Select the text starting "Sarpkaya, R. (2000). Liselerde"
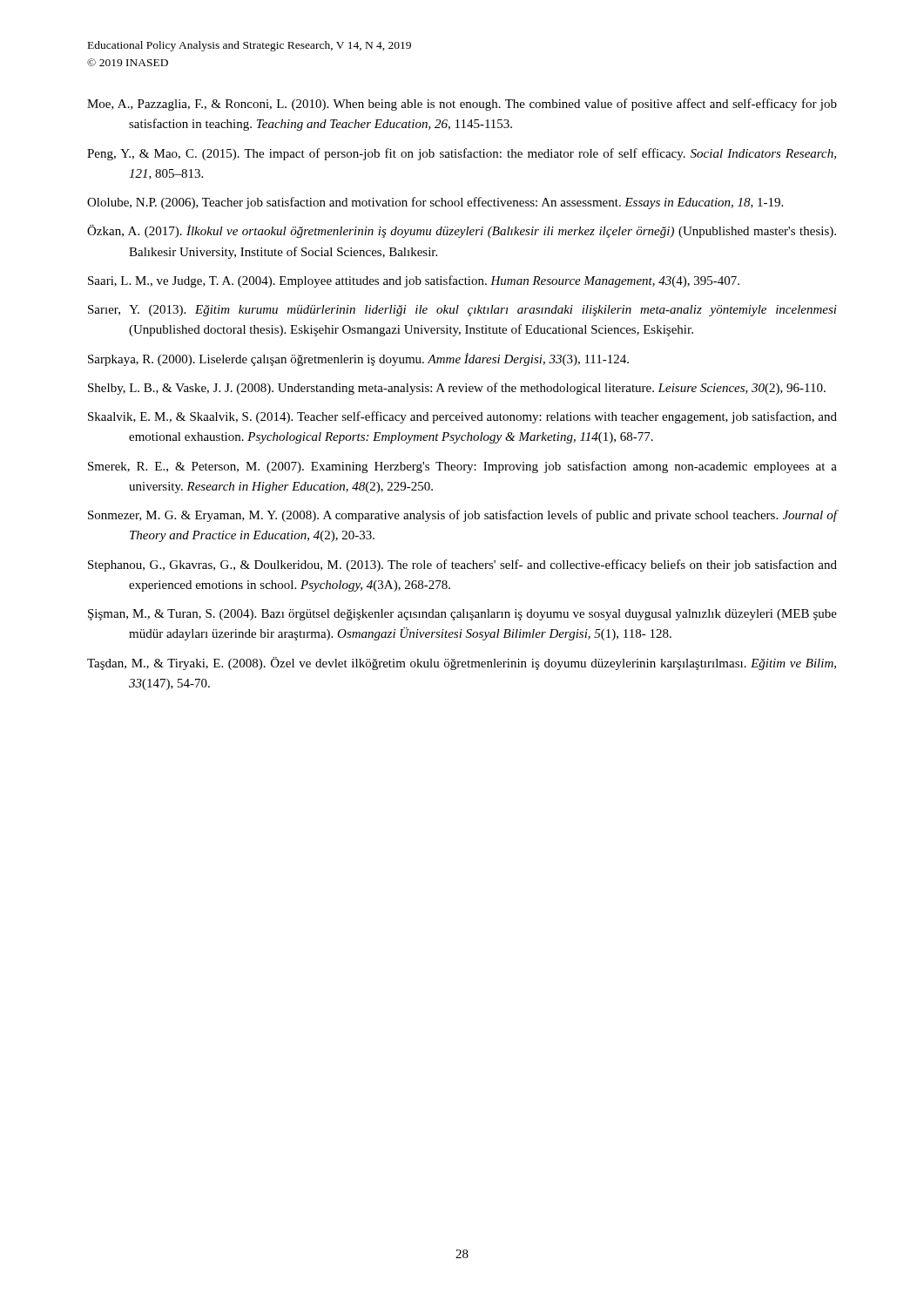This screenshot has height=1307, width=924. [x=358, y=359]
